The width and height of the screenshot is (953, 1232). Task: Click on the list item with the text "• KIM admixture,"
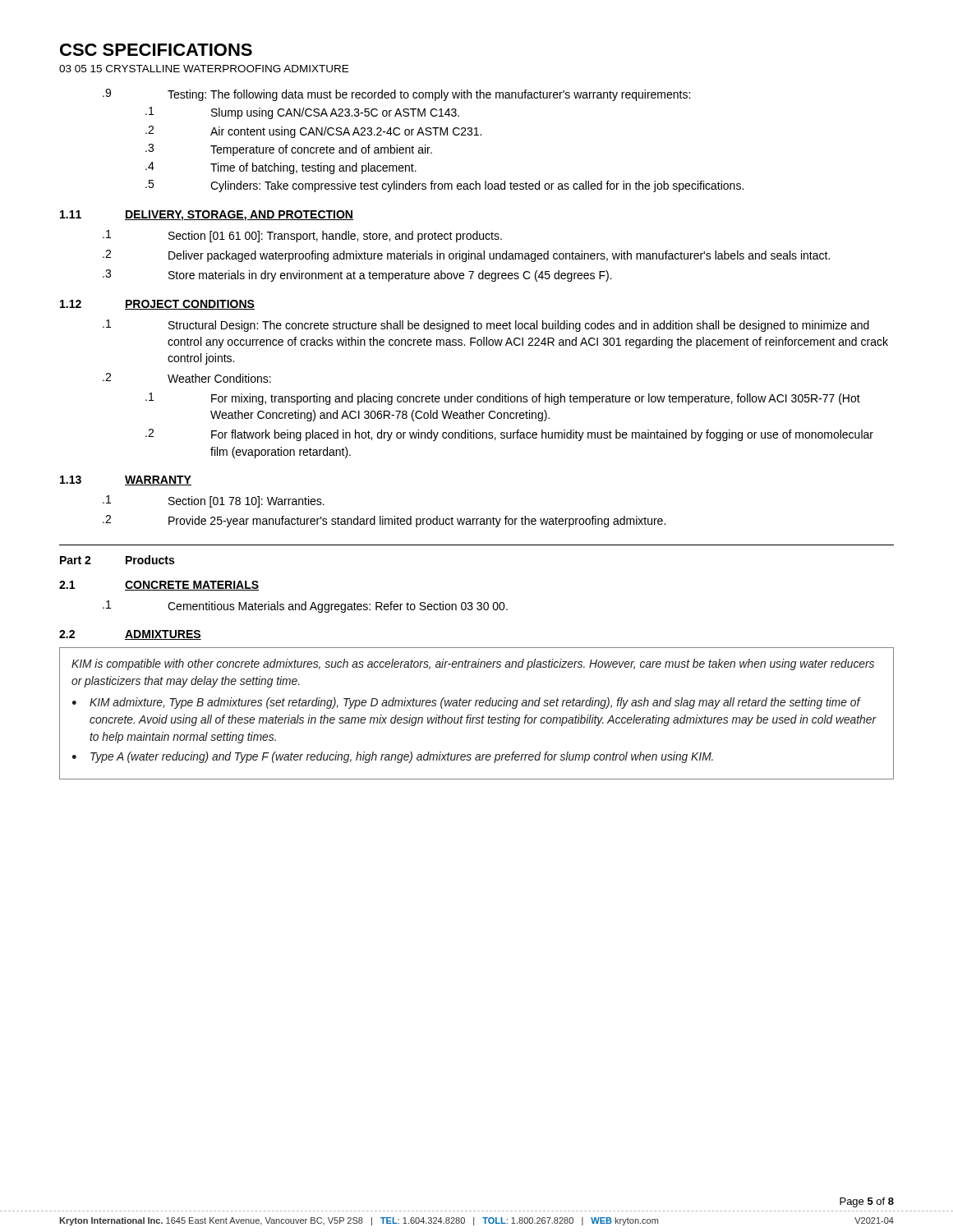476,721
